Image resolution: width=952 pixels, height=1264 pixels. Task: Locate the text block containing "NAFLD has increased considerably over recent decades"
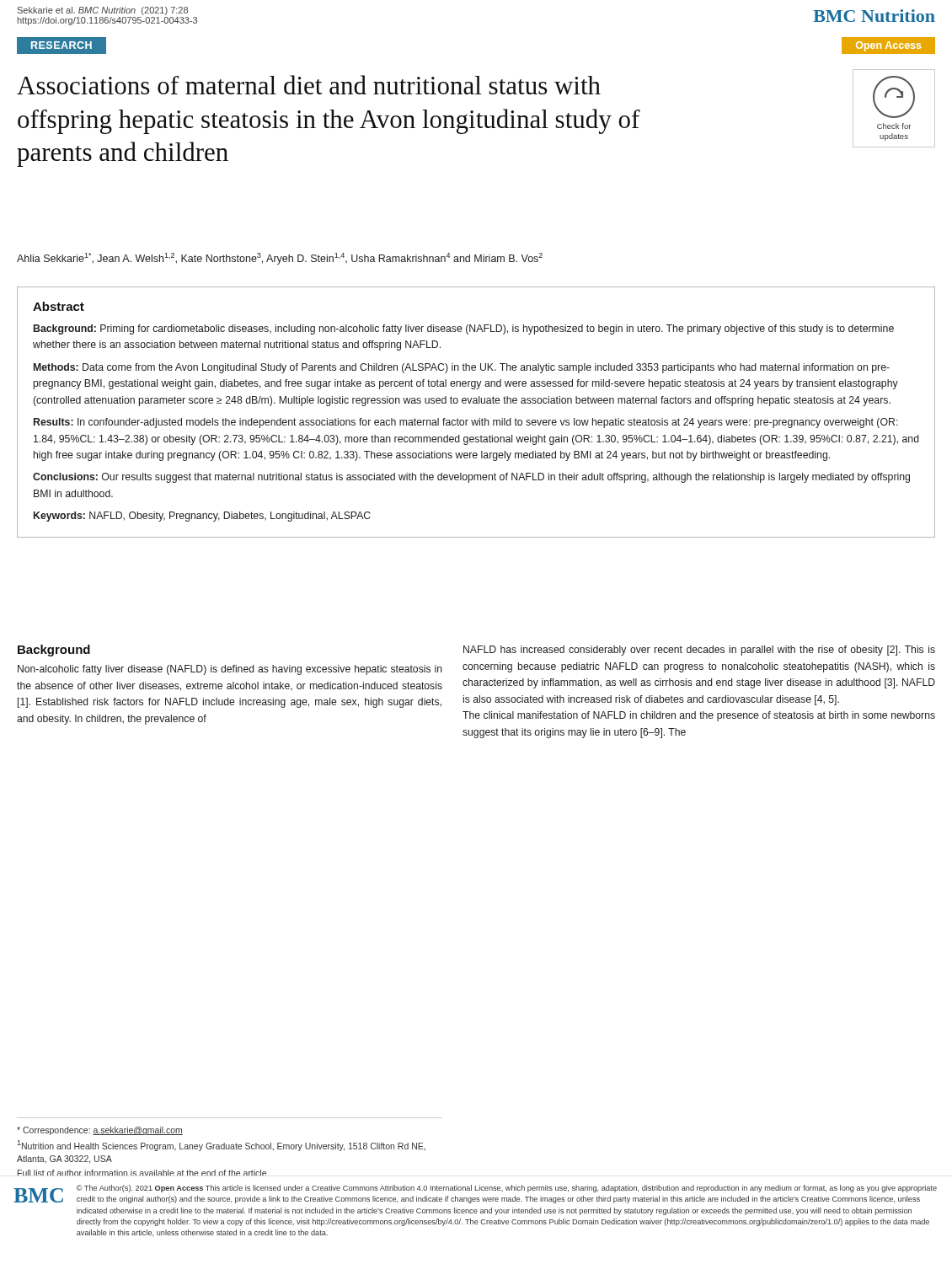pos(699,674)
